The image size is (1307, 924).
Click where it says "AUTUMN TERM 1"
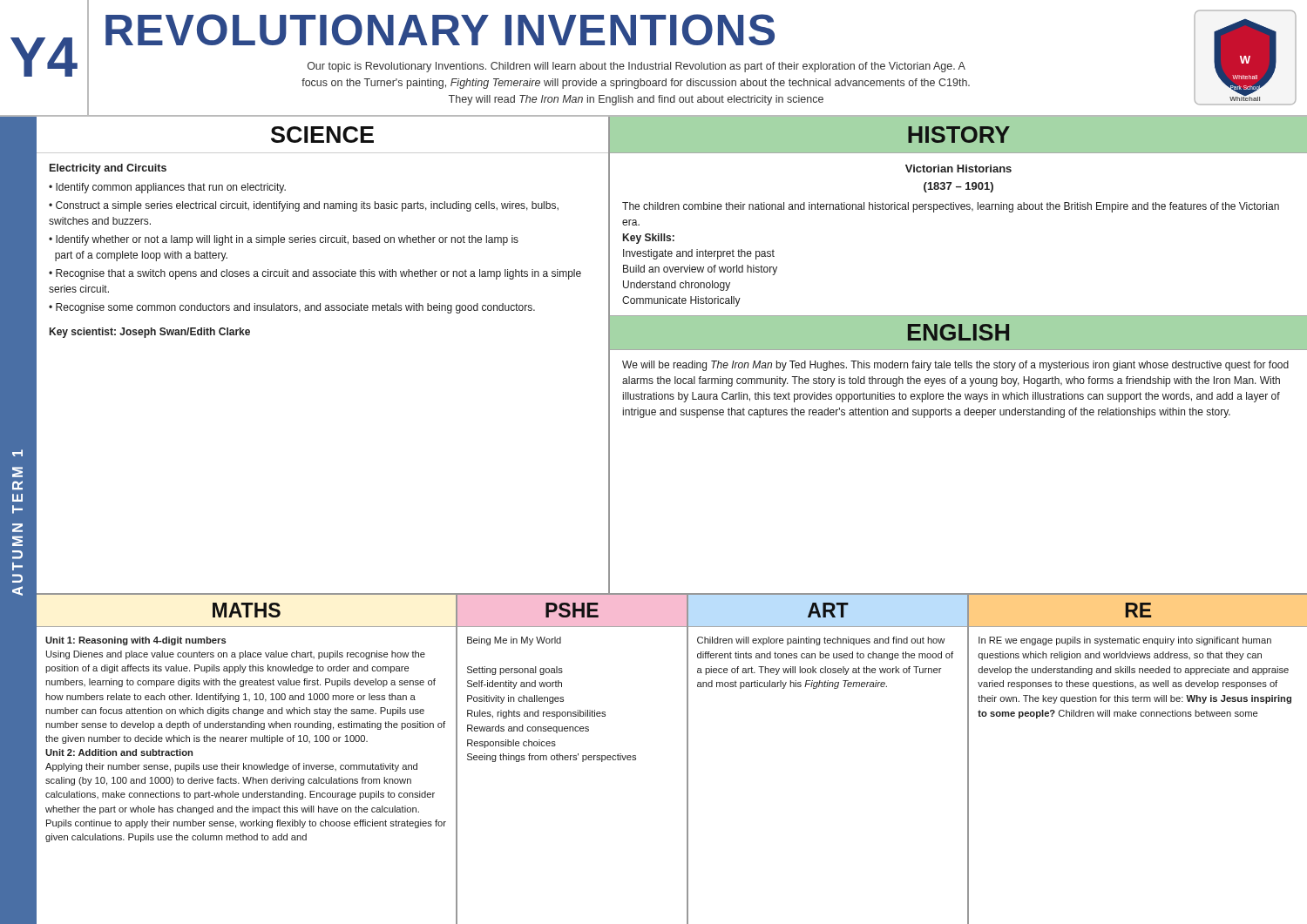pyautogui.click(x=18, y=521)
